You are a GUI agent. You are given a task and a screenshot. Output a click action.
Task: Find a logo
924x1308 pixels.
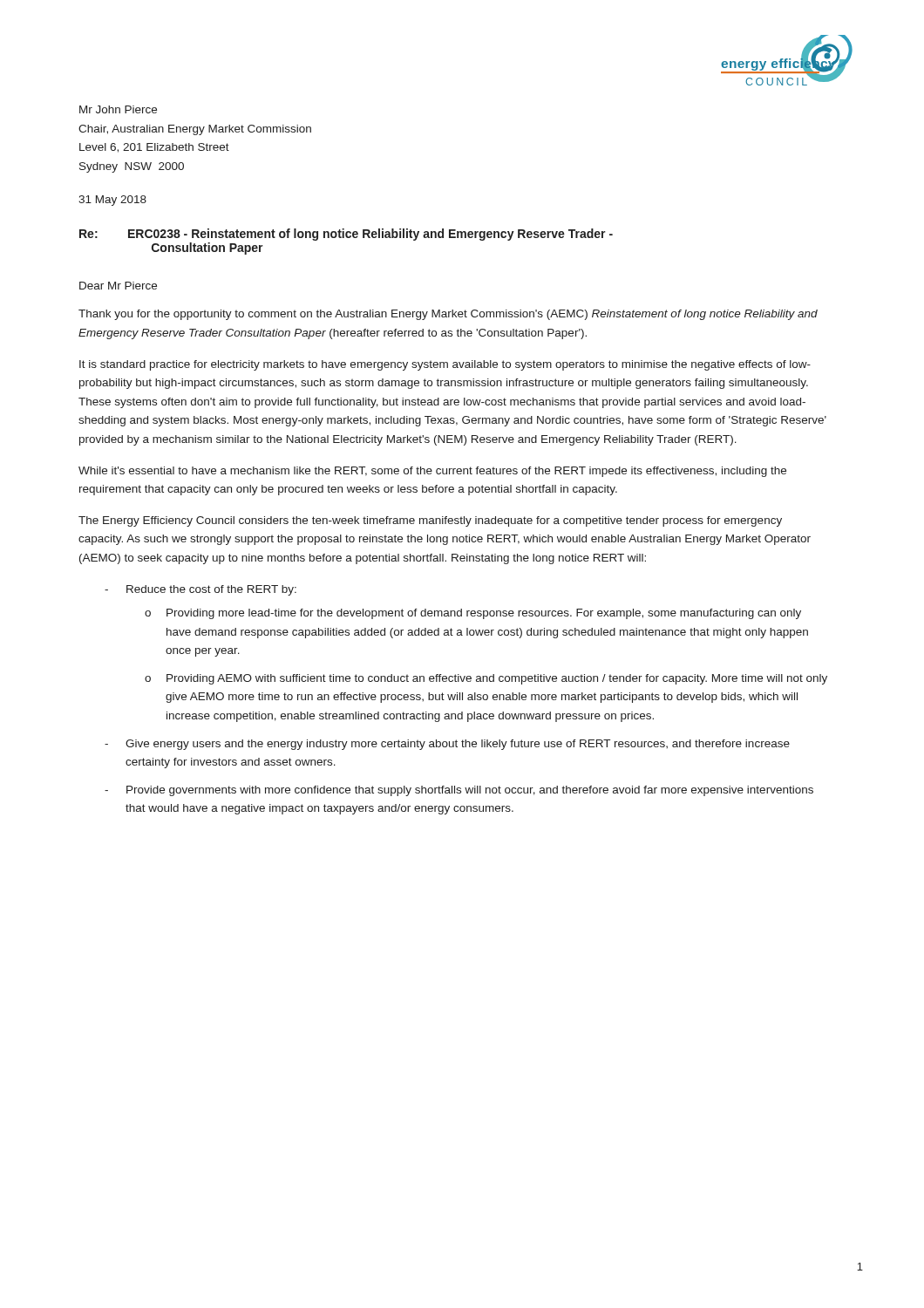(x=793, y=69)
